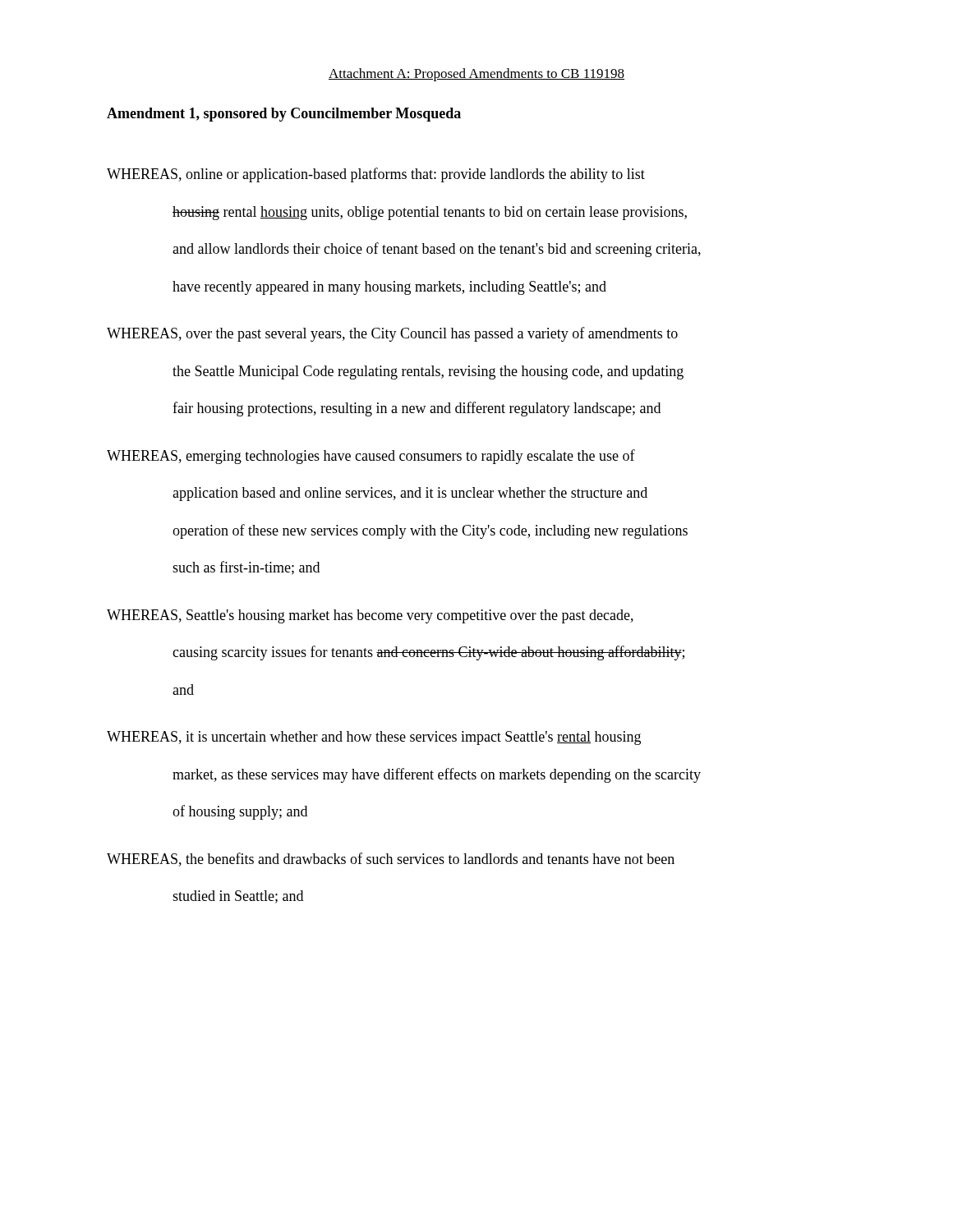Select the text starting "WHEREAS, over the past several"
This screenshot has width=953, height=1232.
476,371
